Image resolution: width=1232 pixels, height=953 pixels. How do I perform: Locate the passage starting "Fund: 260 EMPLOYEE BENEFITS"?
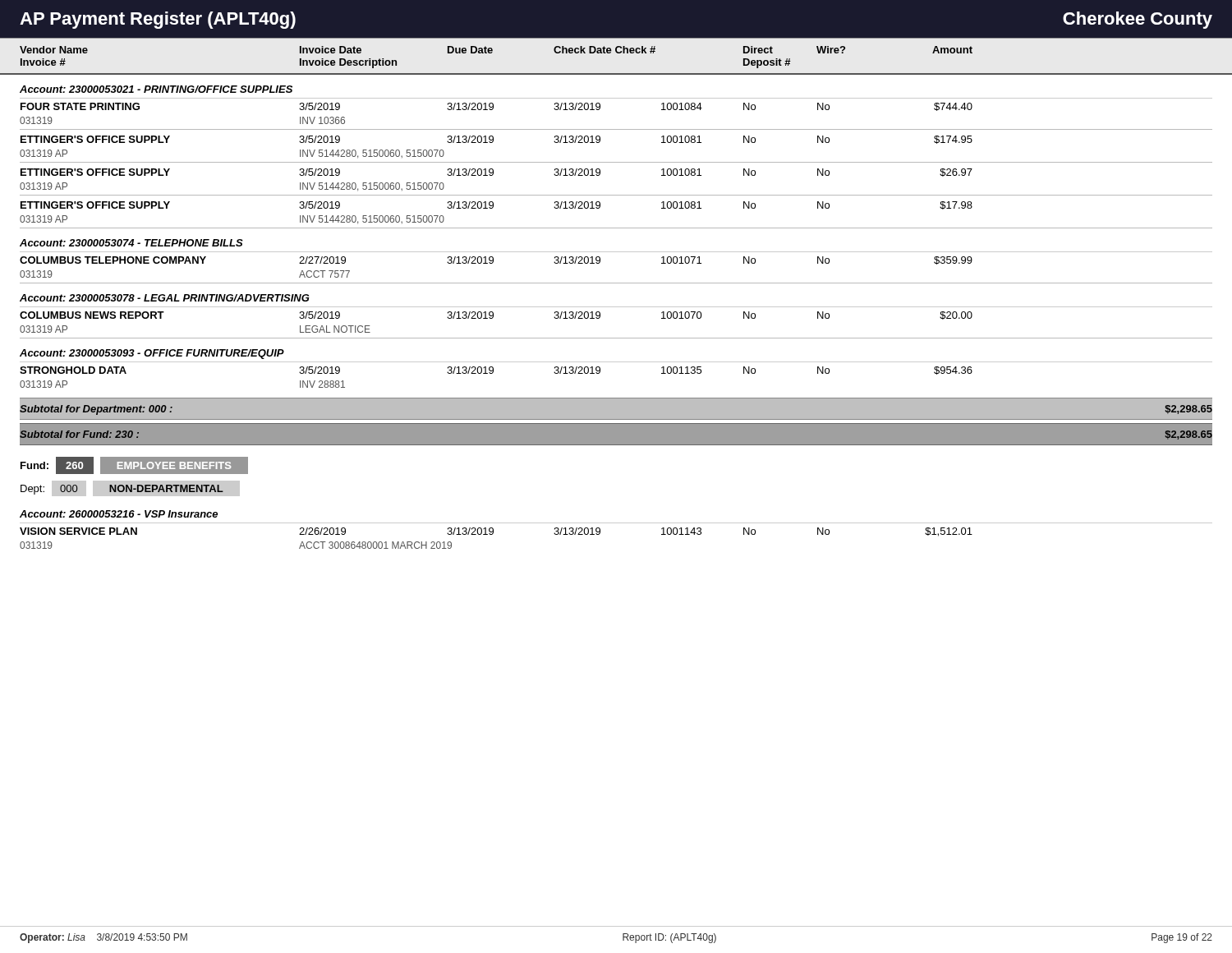point(134,465)
